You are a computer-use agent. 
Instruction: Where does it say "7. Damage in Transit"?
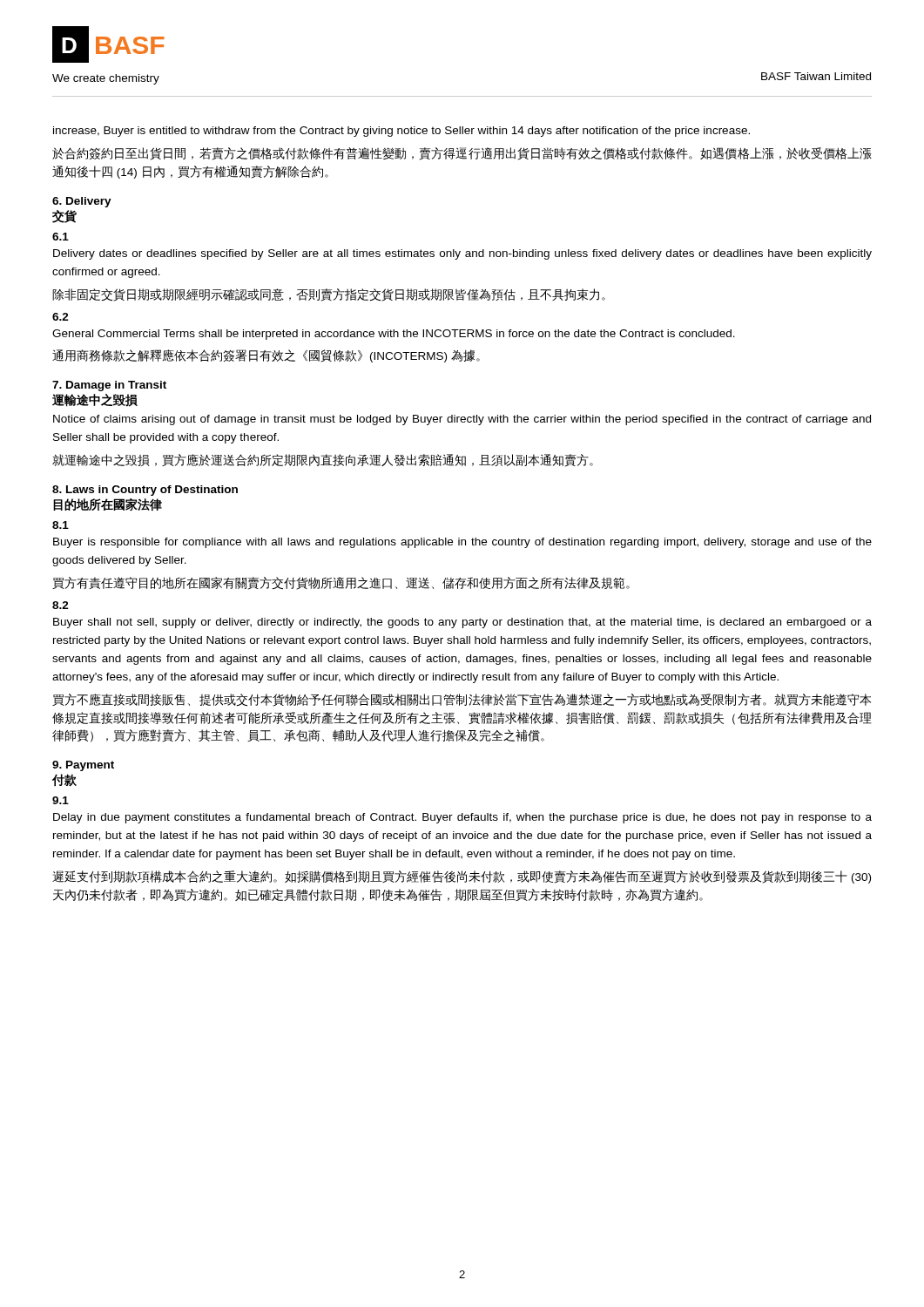point(109,385)
